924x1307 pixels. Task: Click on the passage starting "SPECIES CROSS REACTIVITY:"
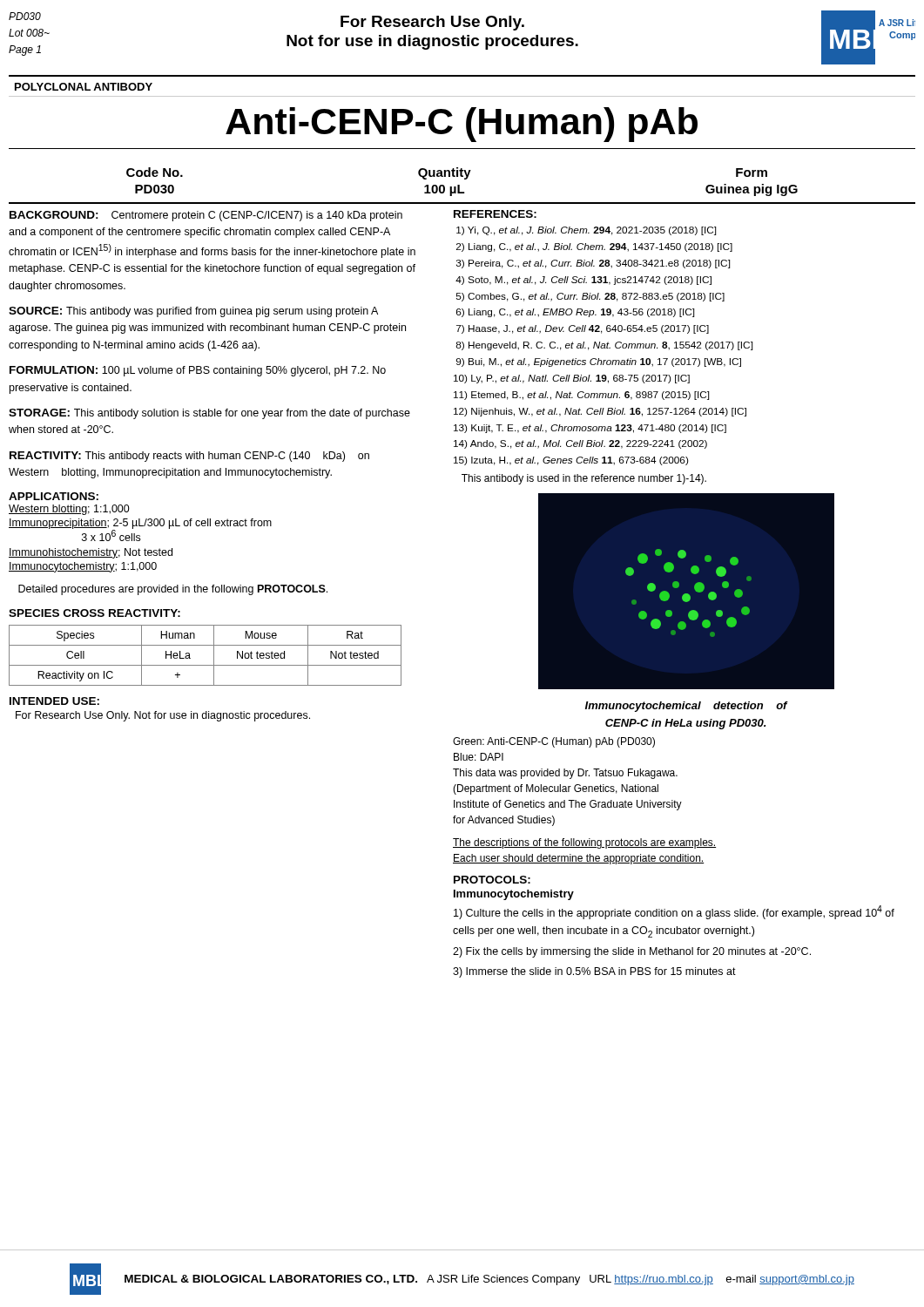point(95,613)
